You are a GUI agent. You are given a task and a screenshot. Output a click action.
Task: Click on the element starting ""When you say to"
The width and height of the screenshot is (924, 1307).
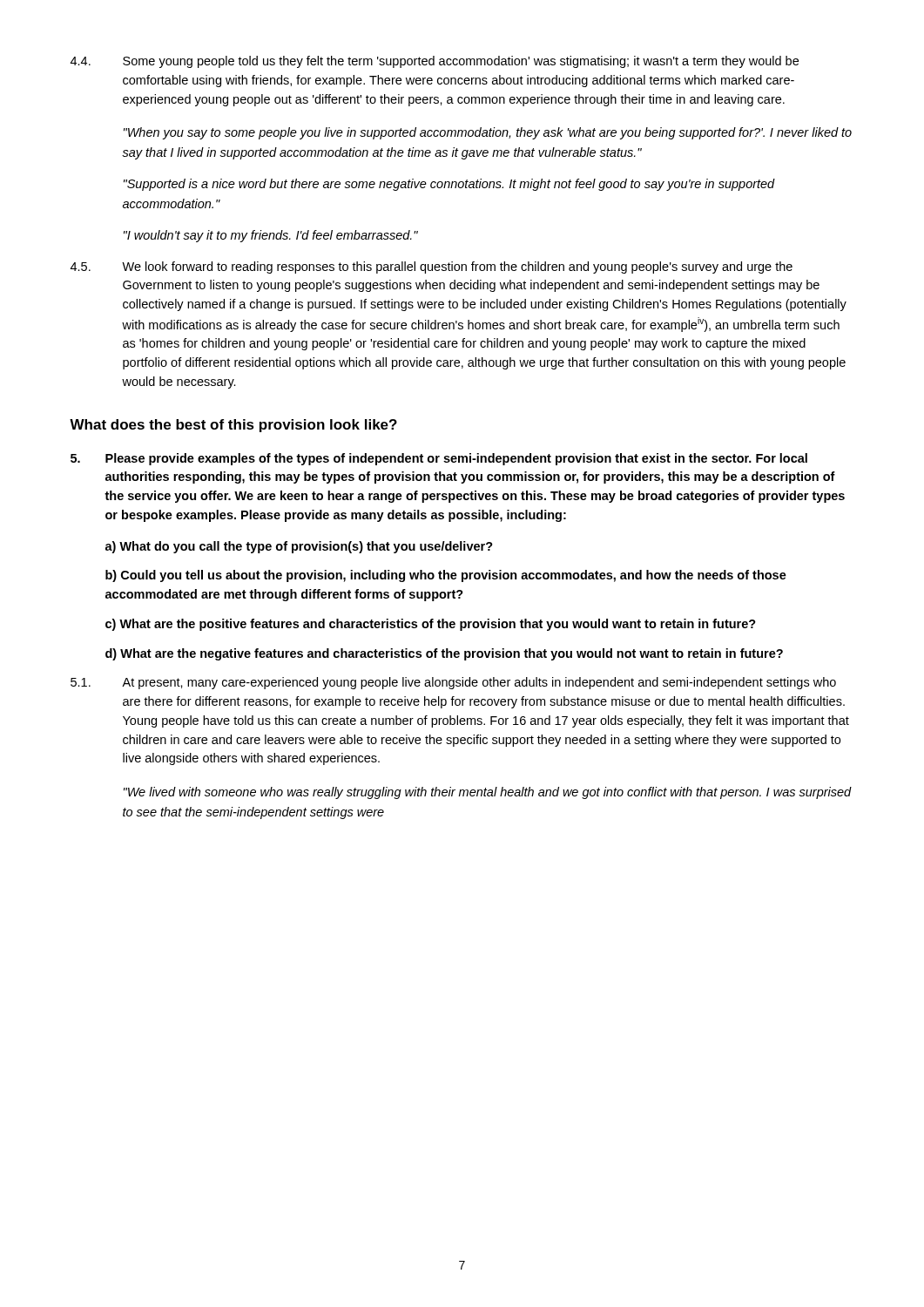(487, 142)
